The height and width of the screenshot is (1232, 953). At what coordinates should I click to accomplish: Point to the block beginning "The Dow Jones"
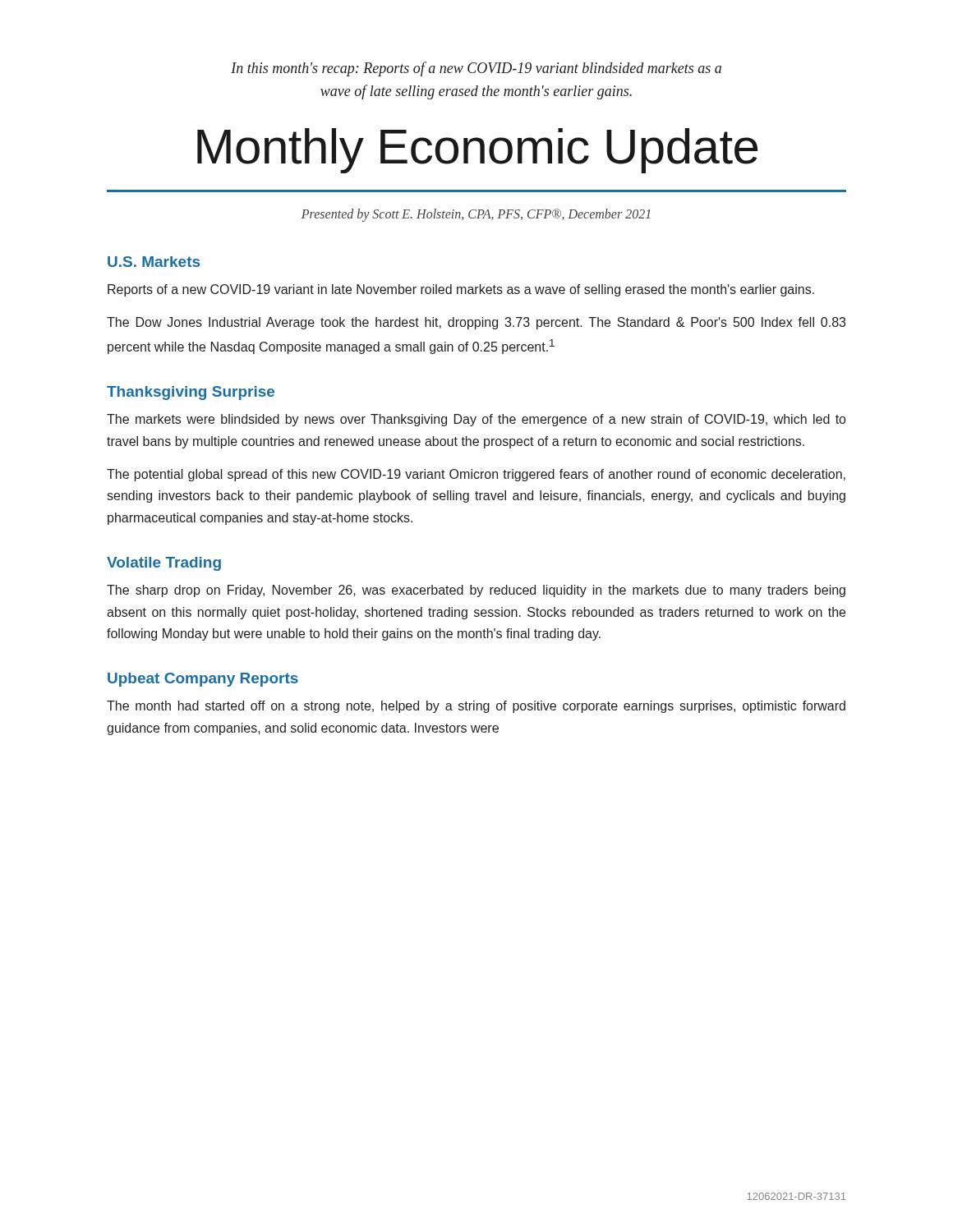476,335
